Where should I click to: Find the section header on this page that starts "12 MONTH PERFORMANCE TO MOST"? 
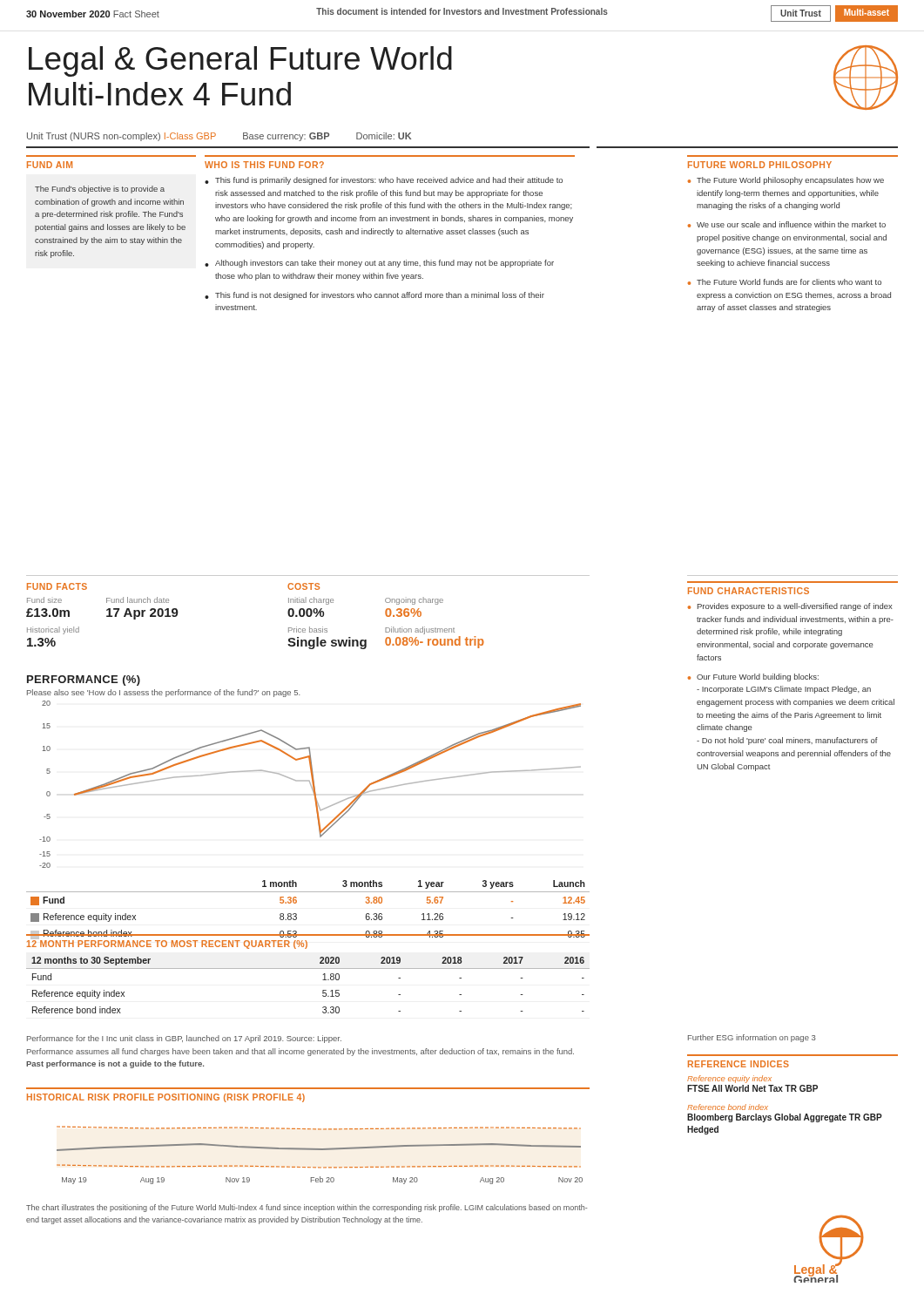167,944
